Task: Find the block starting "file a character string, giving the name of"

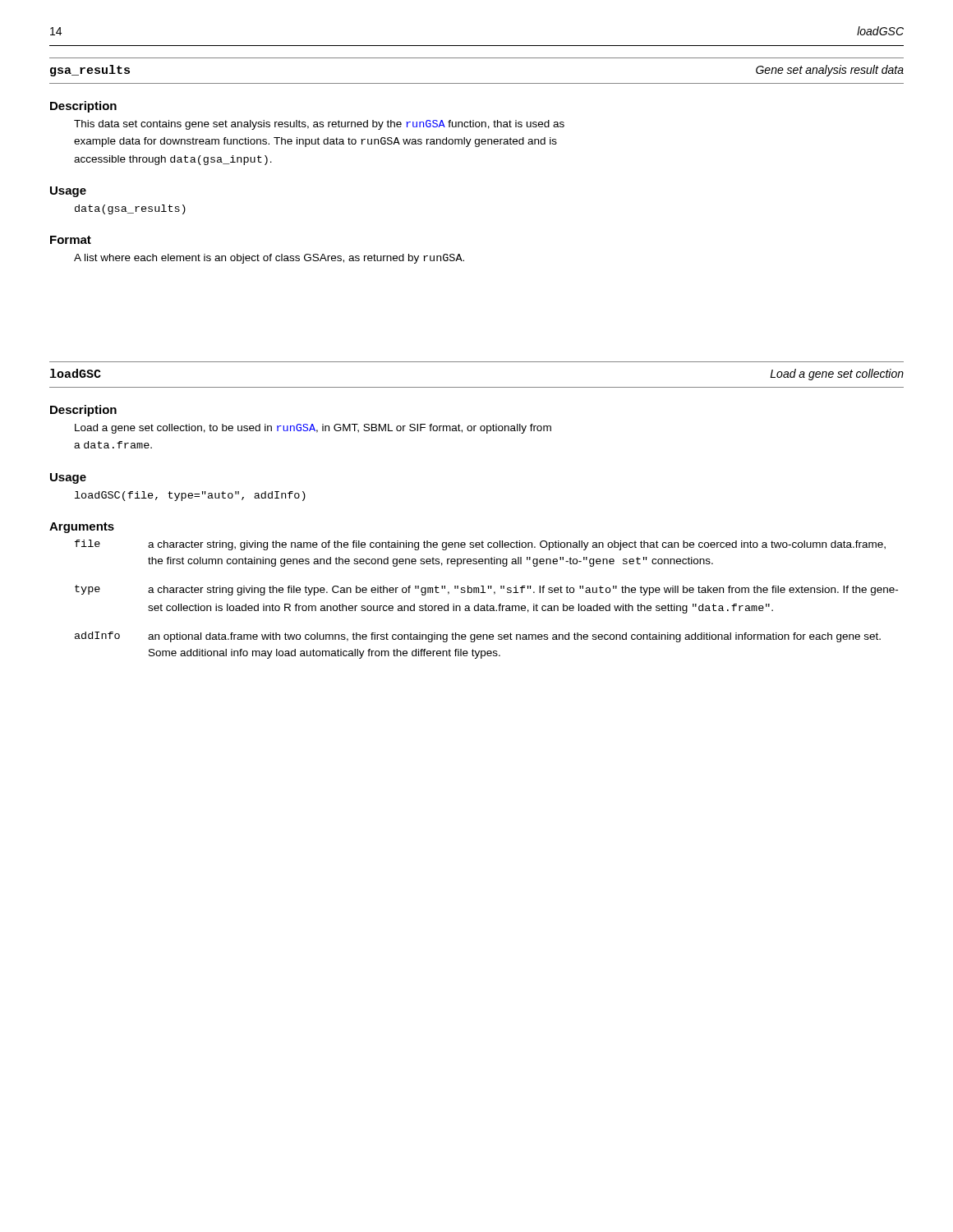Action: coord(489,553)
